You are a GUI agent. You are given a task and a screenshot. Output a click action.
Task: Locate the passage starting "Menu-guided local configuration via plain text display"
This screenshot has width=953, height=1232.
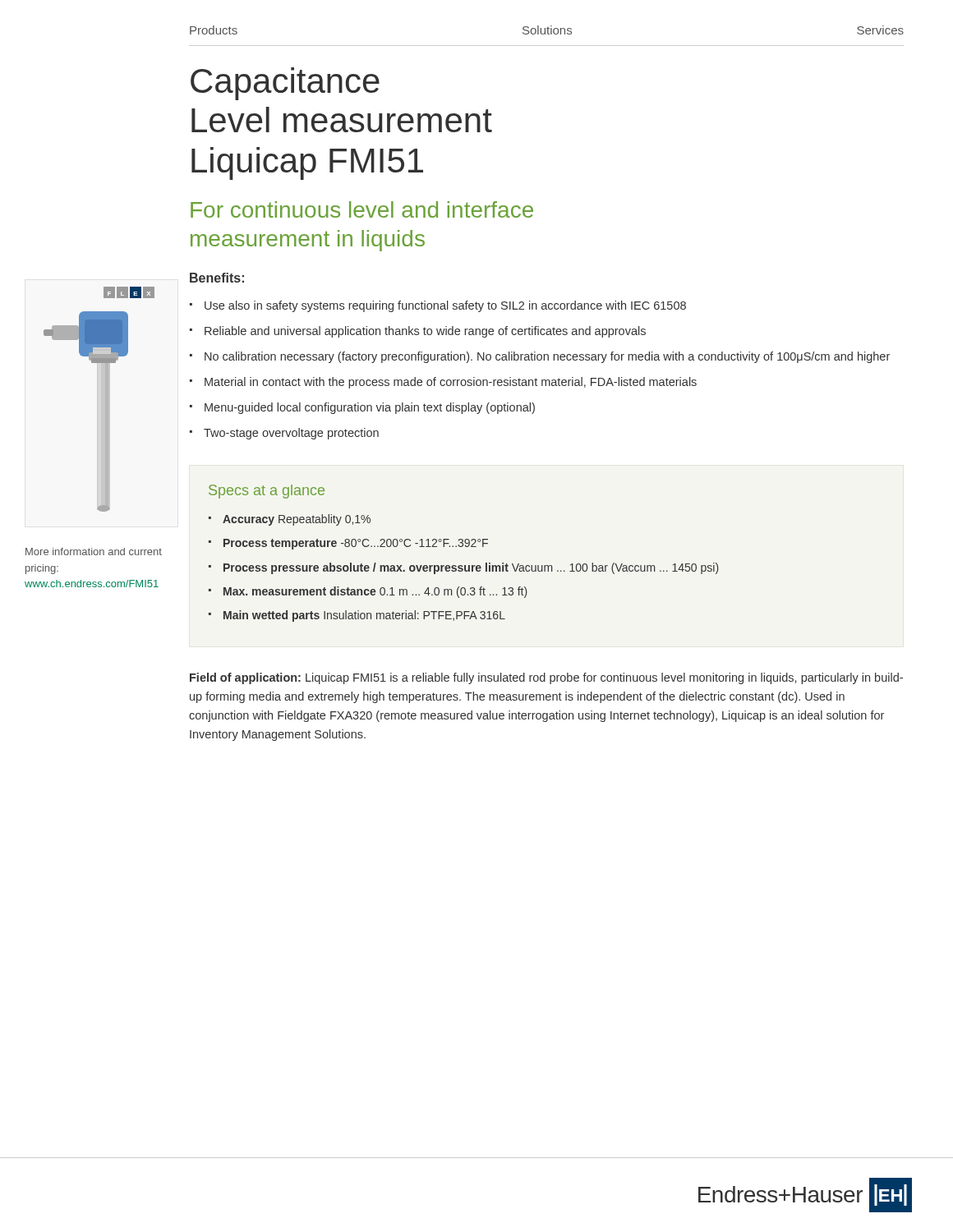(370, 407)
